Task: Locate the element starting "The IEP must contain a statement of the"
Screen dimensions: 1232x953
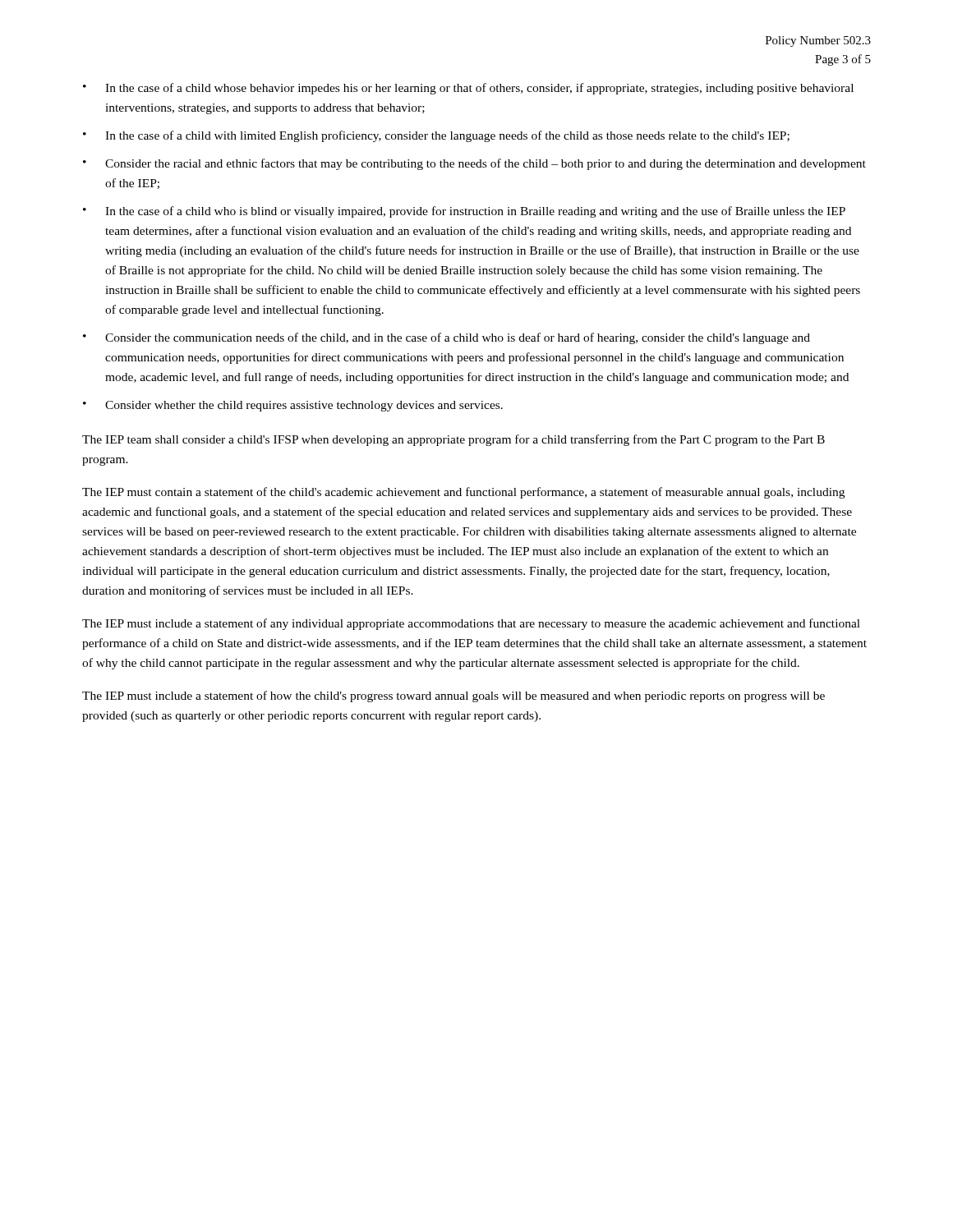Action: (x=469, y=541)
